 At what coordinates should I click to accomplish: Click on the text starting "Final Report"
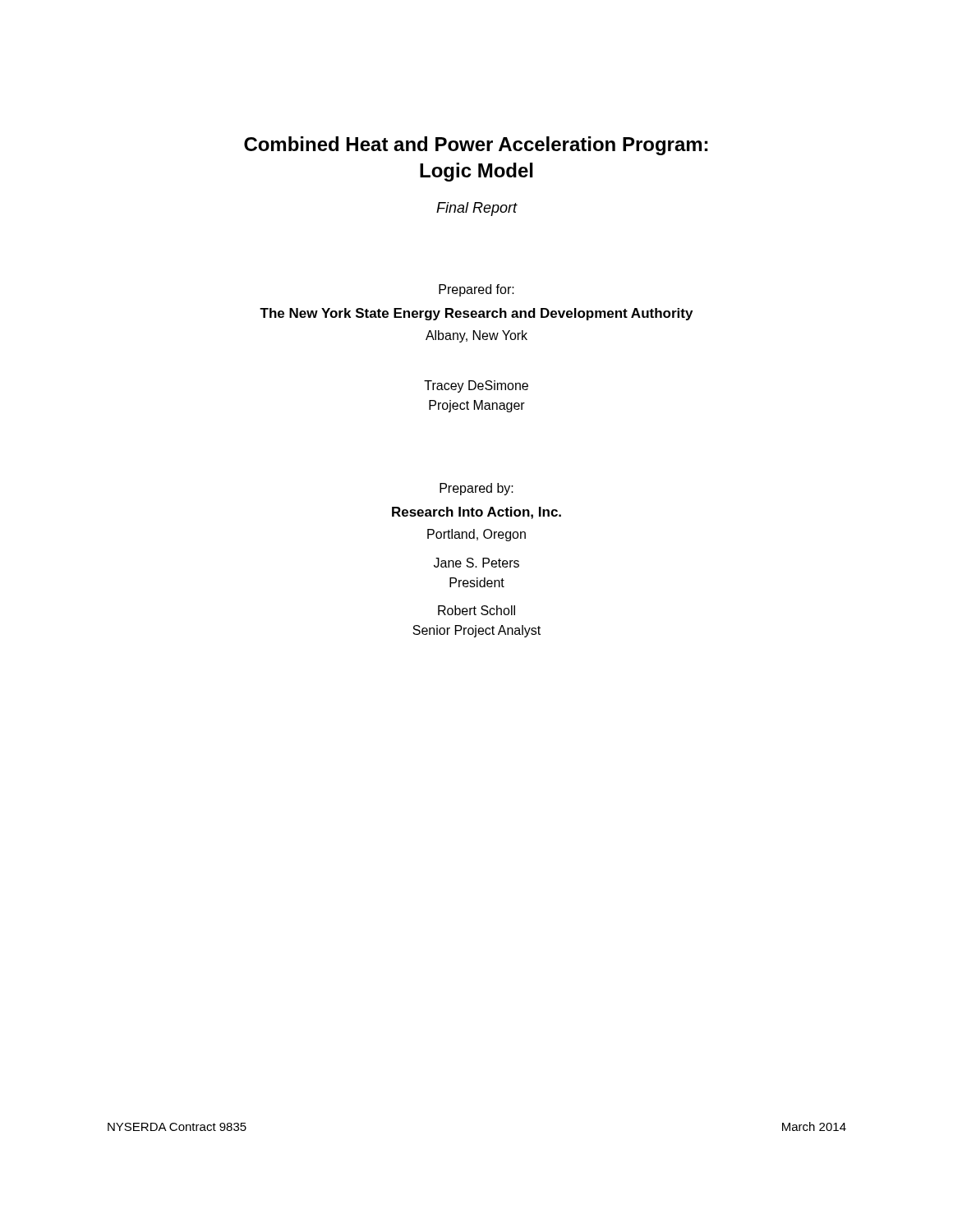pyautogui.click(x=476, y=208)
